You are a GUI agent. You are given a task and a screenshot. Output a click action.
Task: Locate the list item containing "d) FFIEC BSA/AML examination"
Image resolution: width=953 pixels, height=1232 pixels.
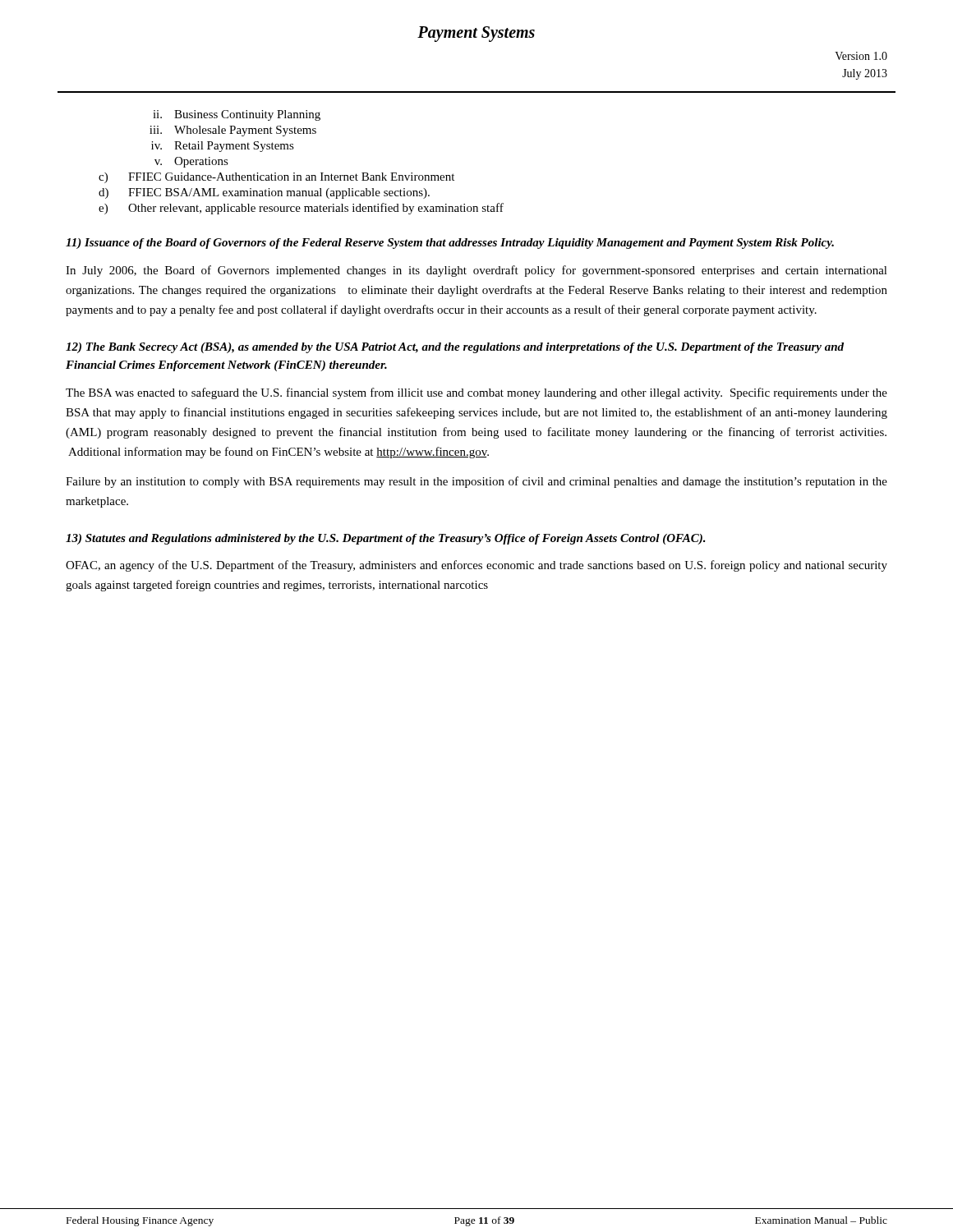264,193
